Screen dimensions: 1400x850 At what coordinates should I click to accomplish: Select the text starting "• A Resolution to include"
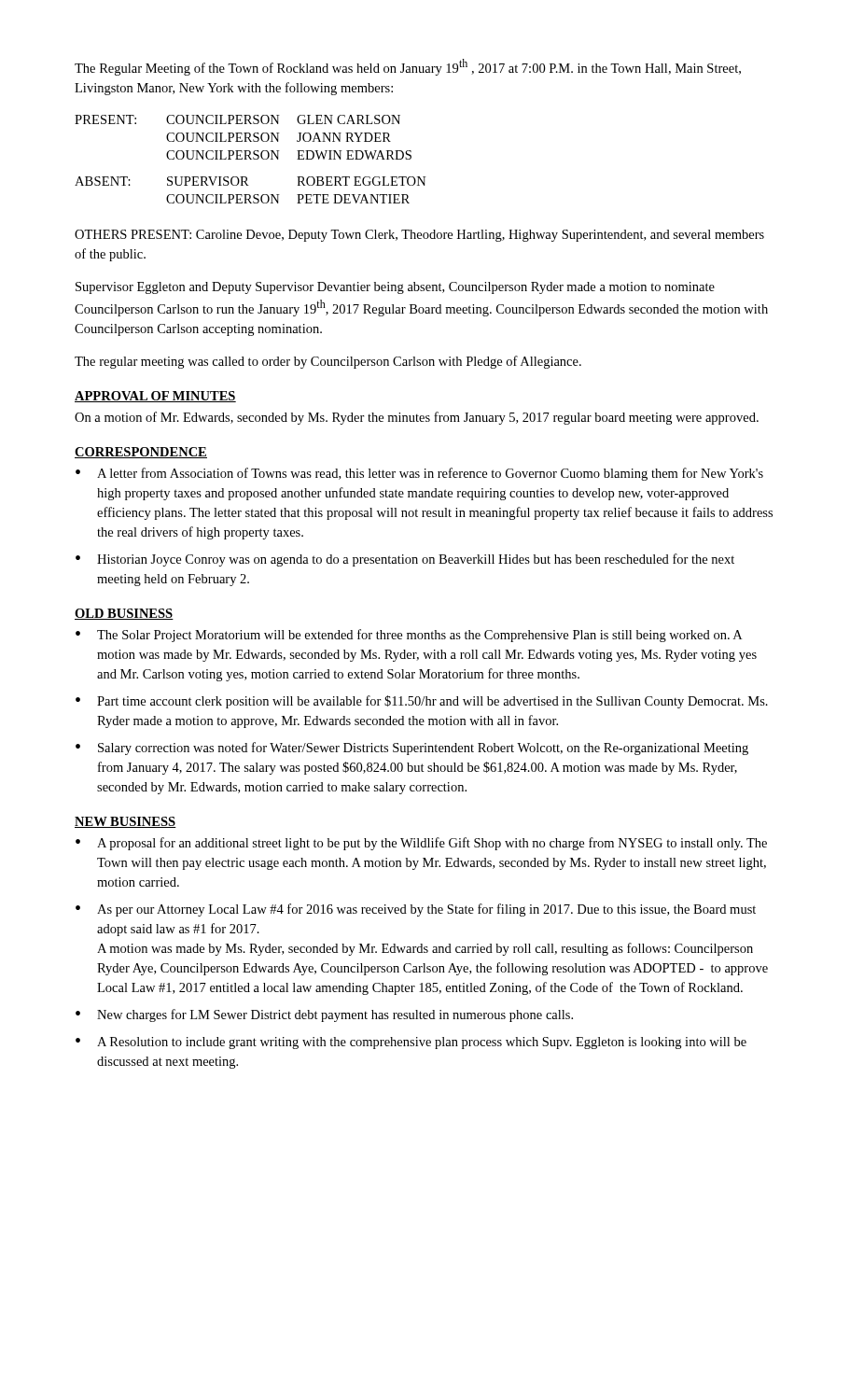(425, 1052)
